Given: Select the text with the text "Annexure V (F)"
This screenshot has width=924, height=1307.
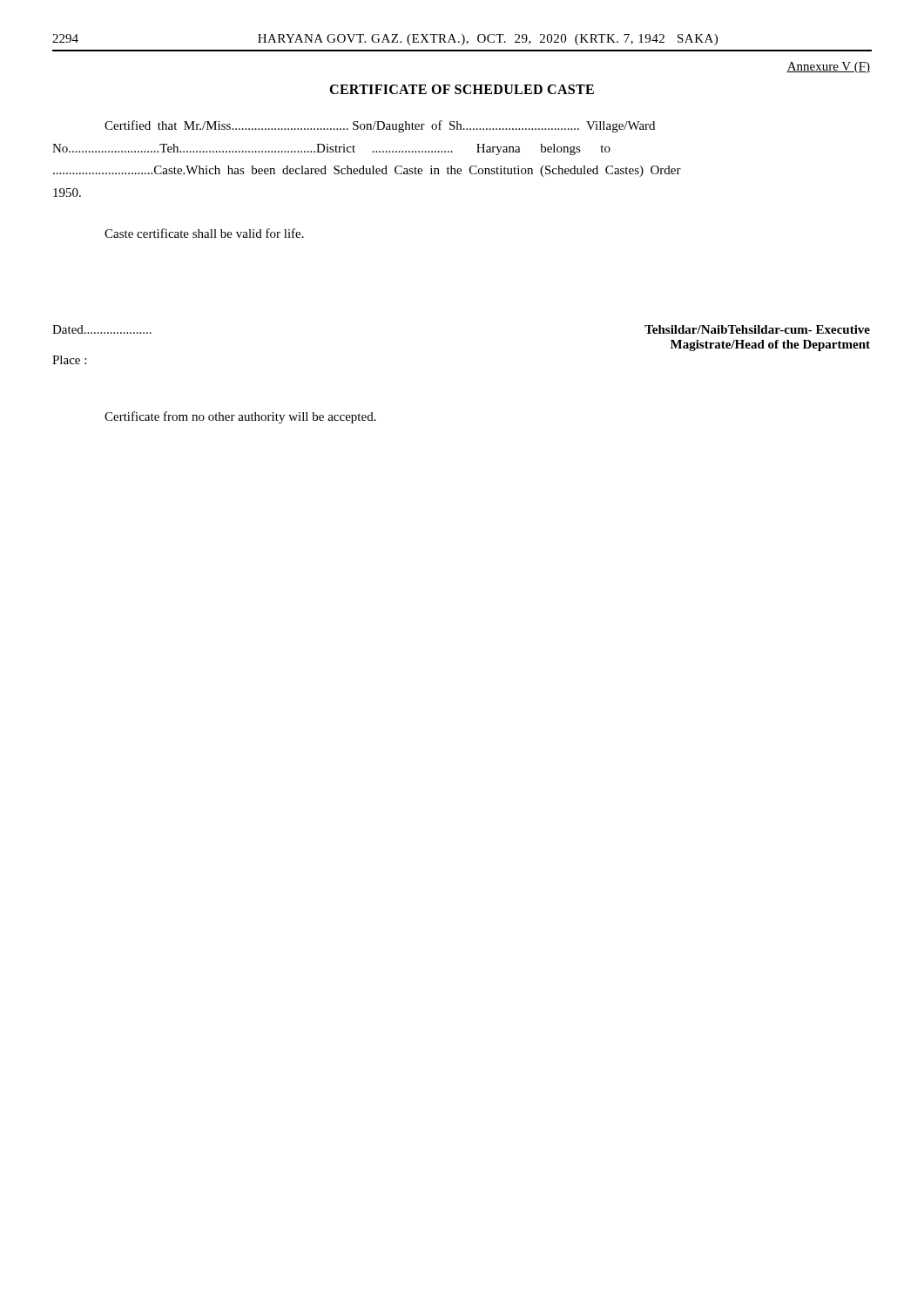Looking at the screenshot, I should pos(829,66).
